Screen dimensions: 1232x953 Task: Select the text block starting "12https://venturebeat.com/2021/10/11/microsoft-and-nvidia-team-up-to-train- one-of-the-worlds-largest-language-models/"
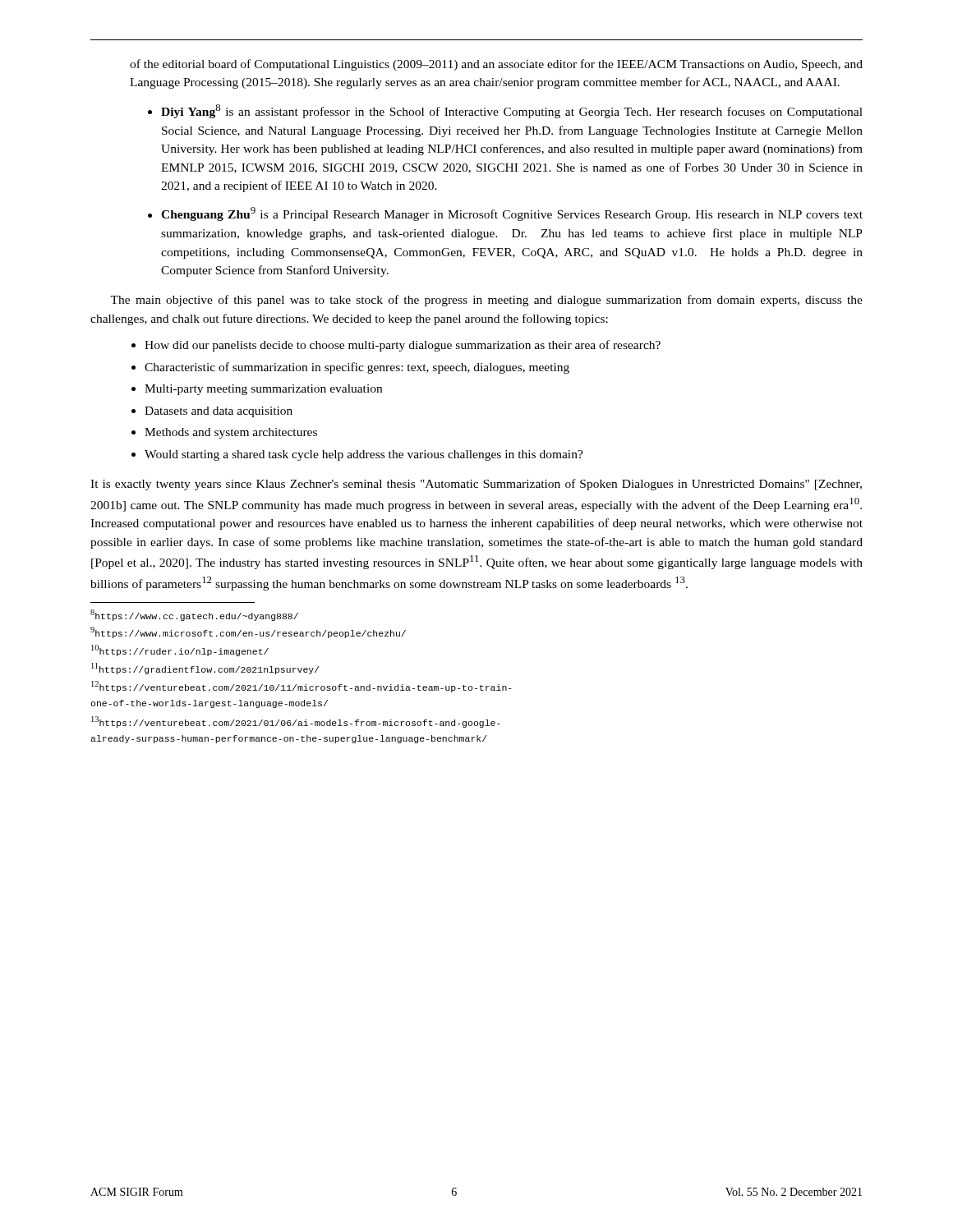302,694
